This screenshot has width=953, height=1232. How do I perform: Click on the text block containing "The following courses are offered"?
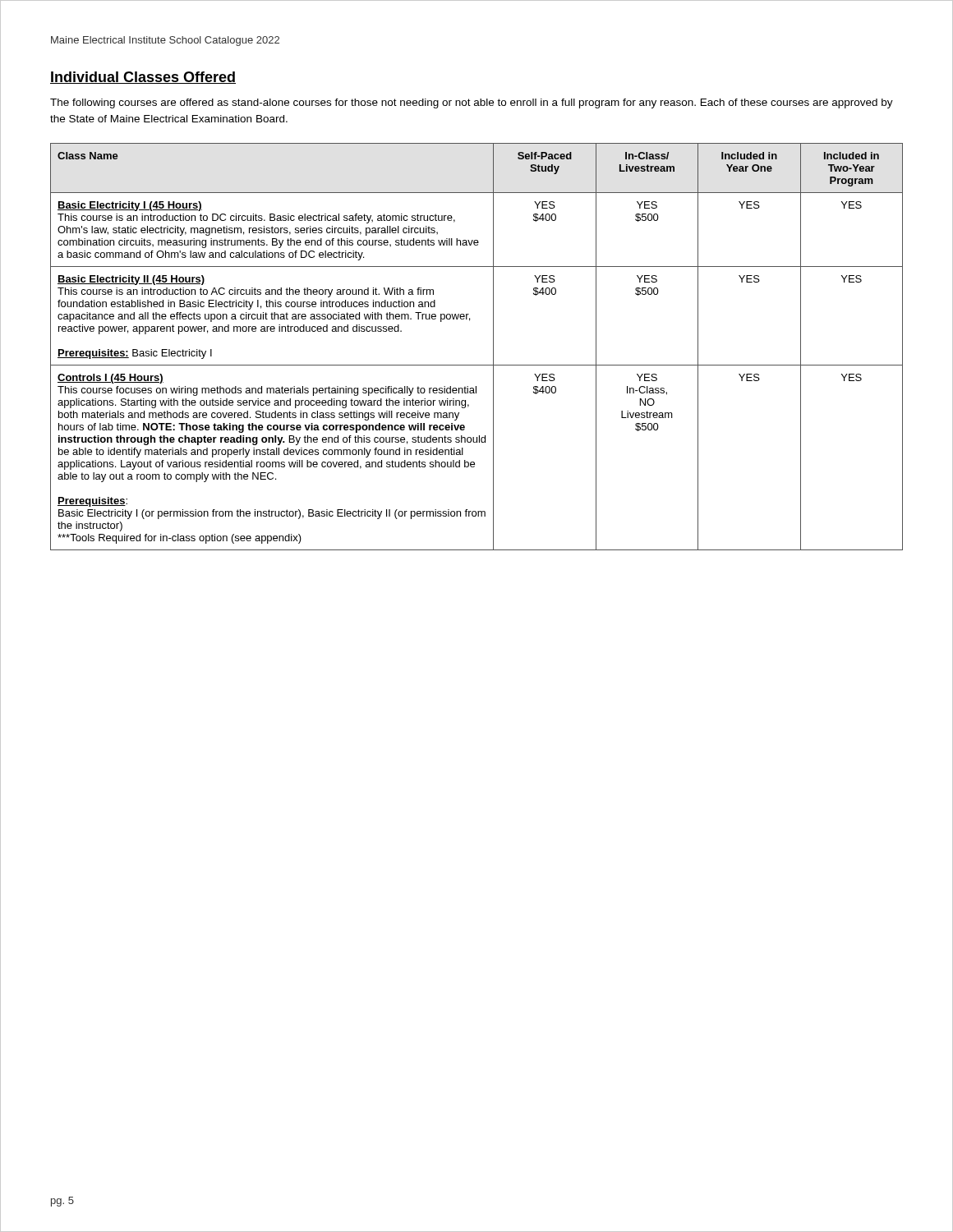click(471, 111)
